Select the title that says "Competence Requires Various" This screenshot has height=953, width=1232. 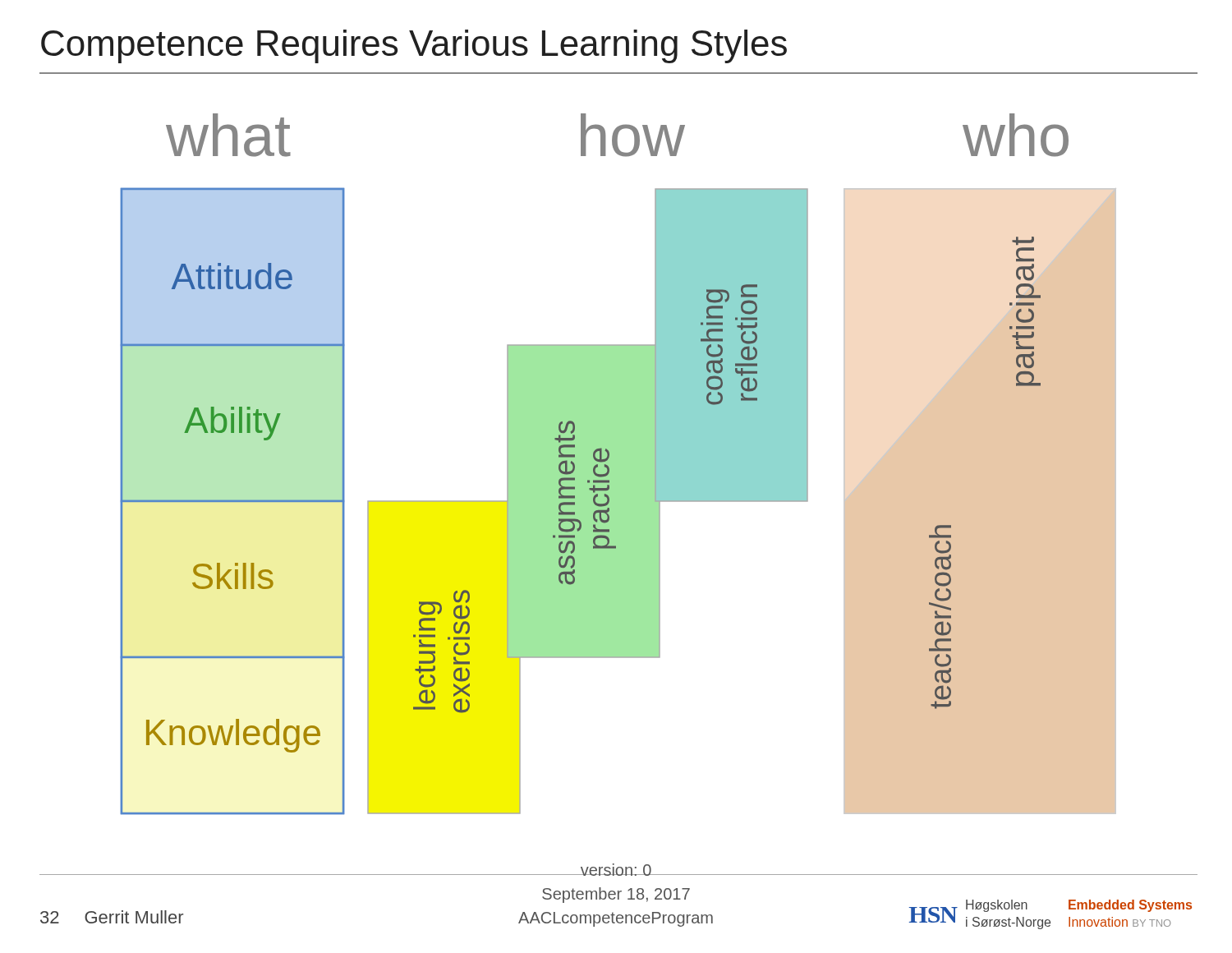click(x=414, y=43)
